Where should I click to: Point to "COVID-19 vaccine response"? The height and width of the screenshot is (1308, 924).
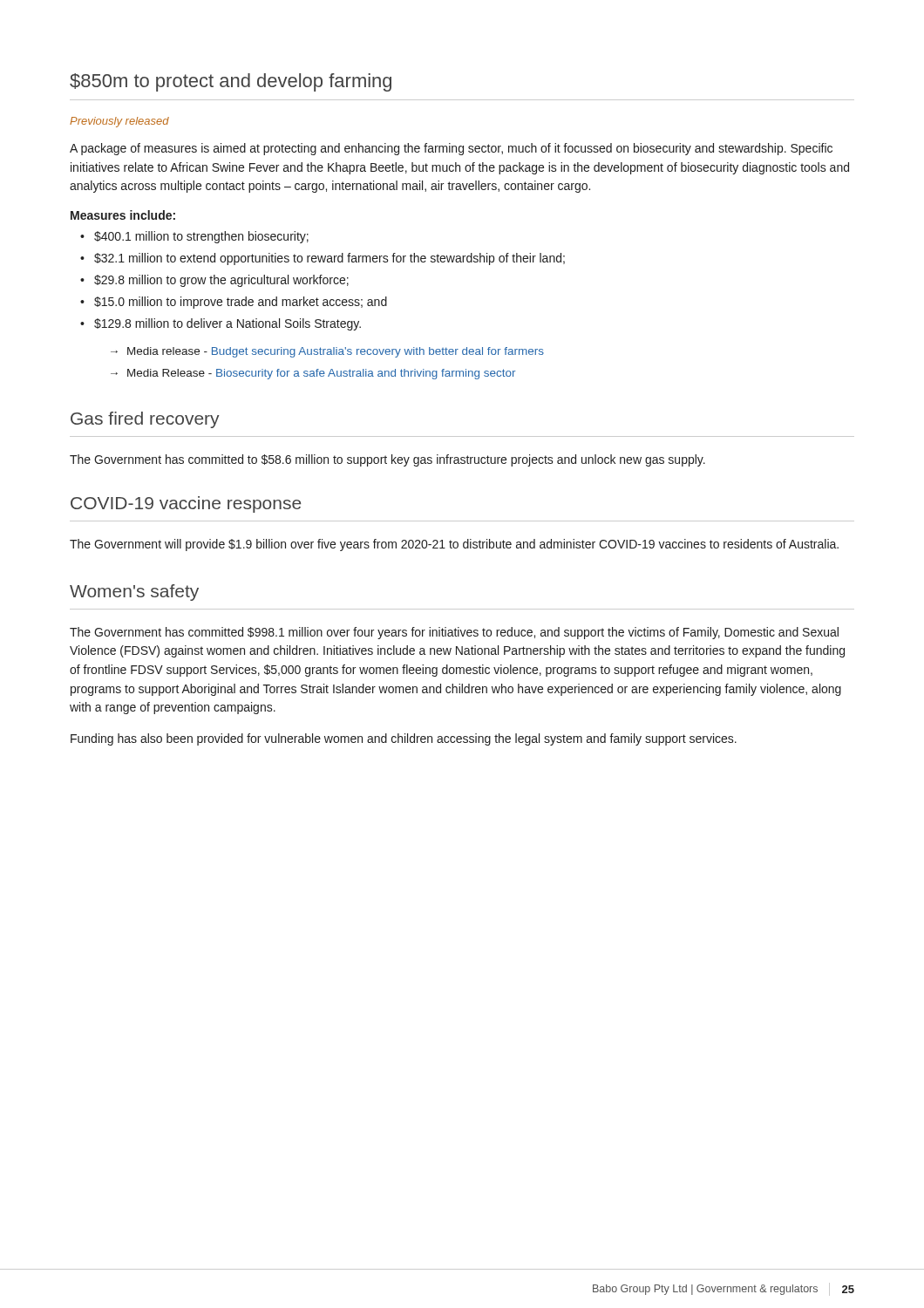pyautogui.click(x=186, y=504)
